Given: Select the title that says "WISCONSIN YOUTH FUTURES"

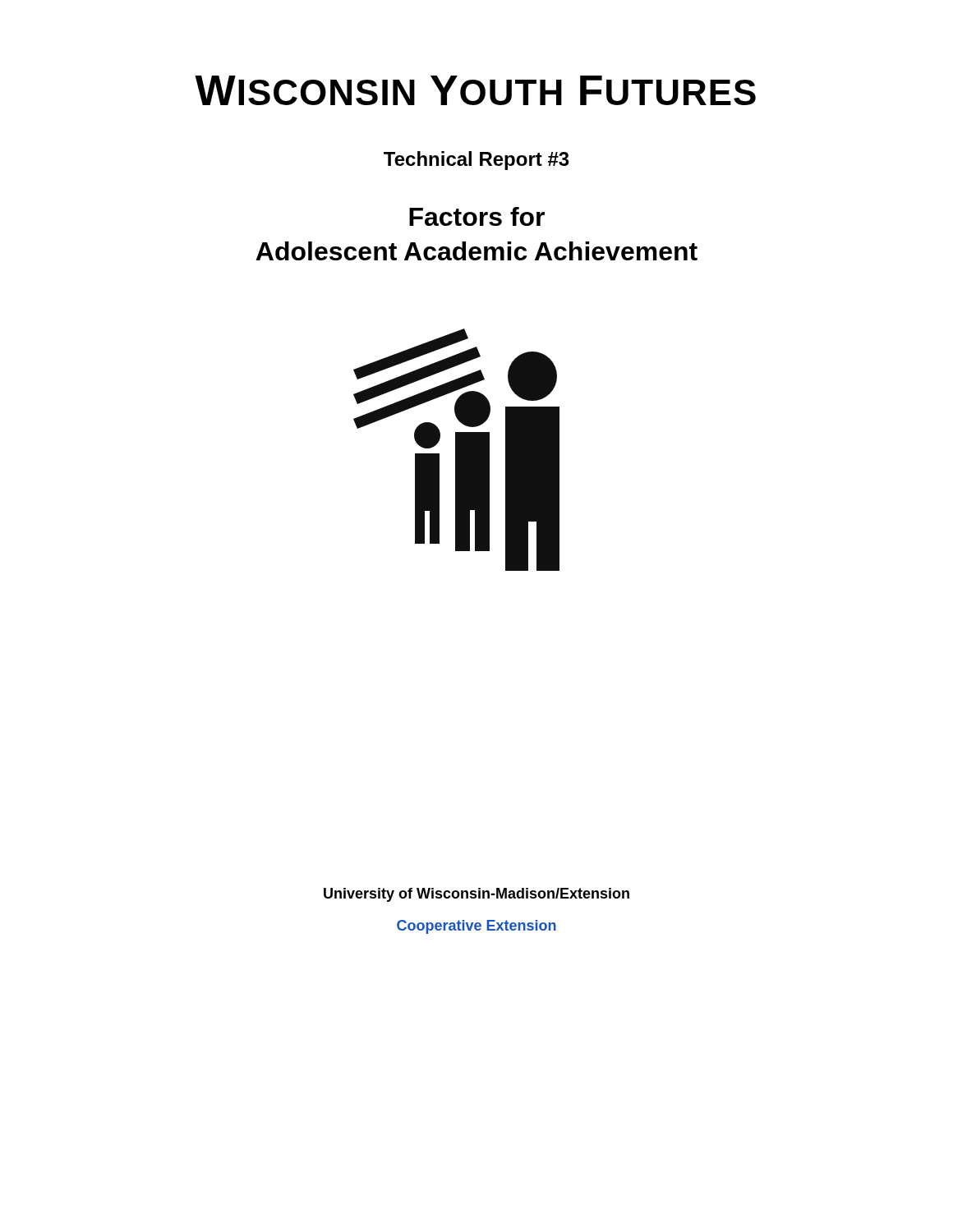Looking at the screenshot, I should (476, 90).
